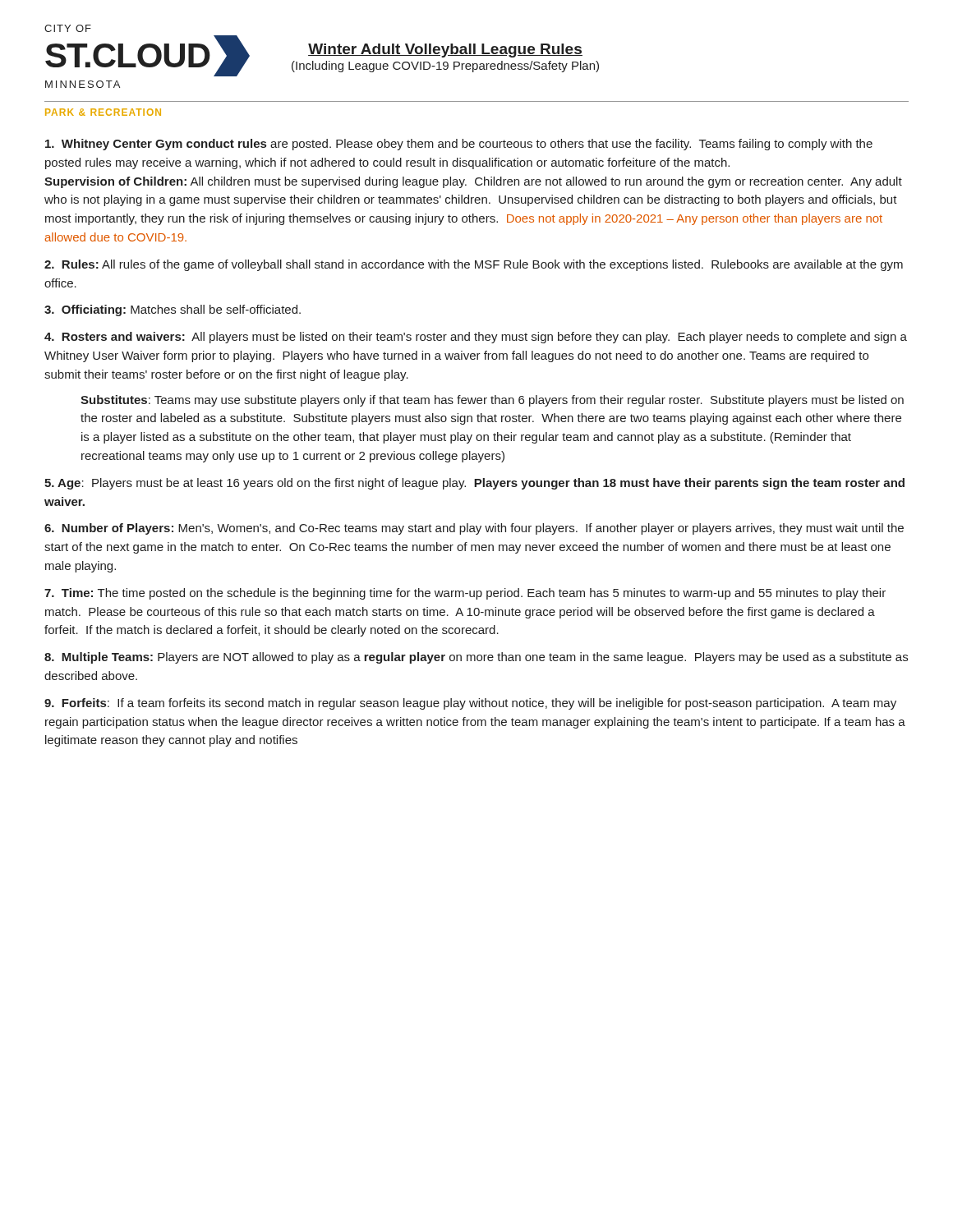The image size is (953, 1232).
Task: Select the list item that says "5. Age: Players must"
Action: 476,492
